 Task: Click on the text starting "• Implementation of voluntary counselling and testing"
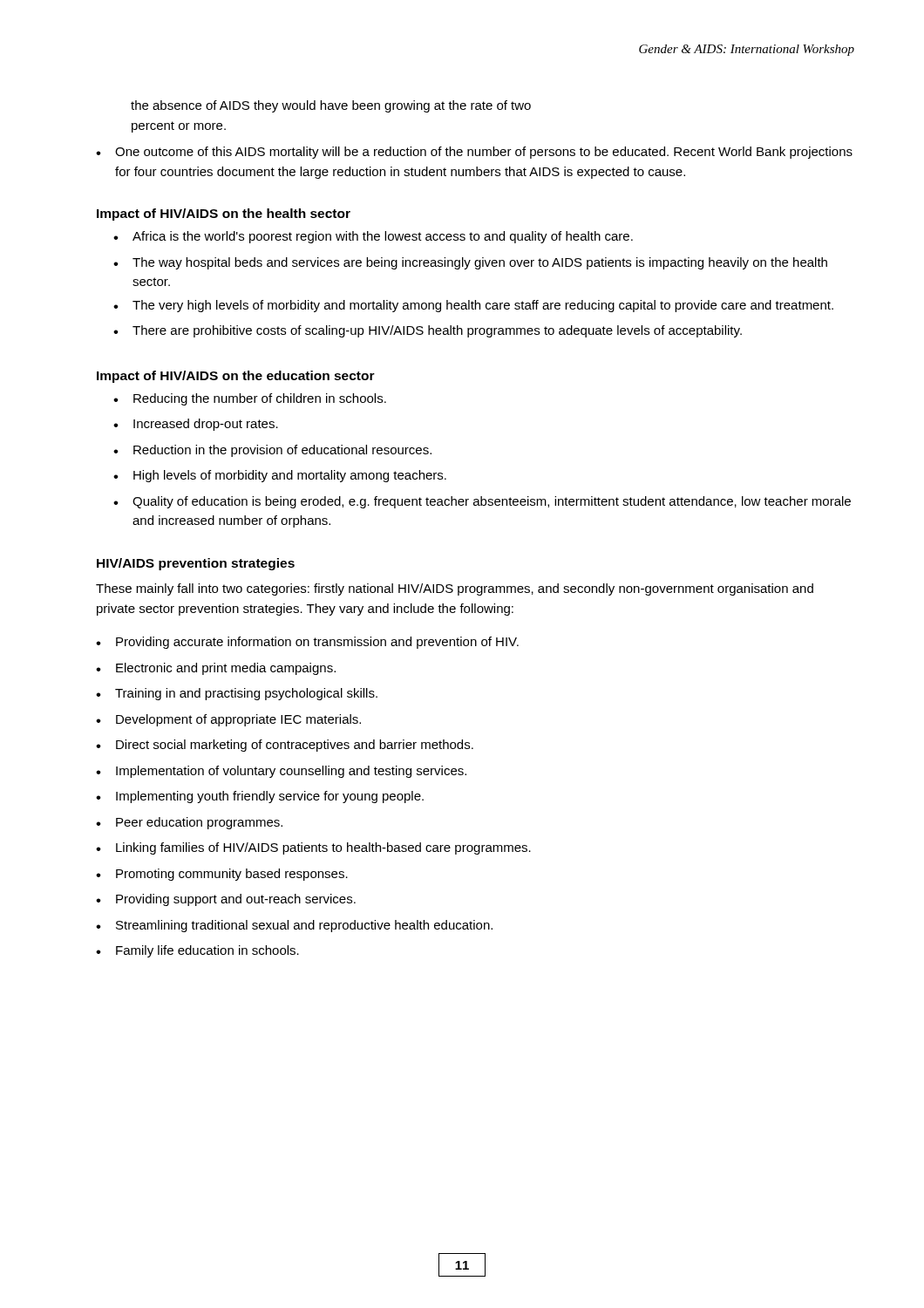475,772
